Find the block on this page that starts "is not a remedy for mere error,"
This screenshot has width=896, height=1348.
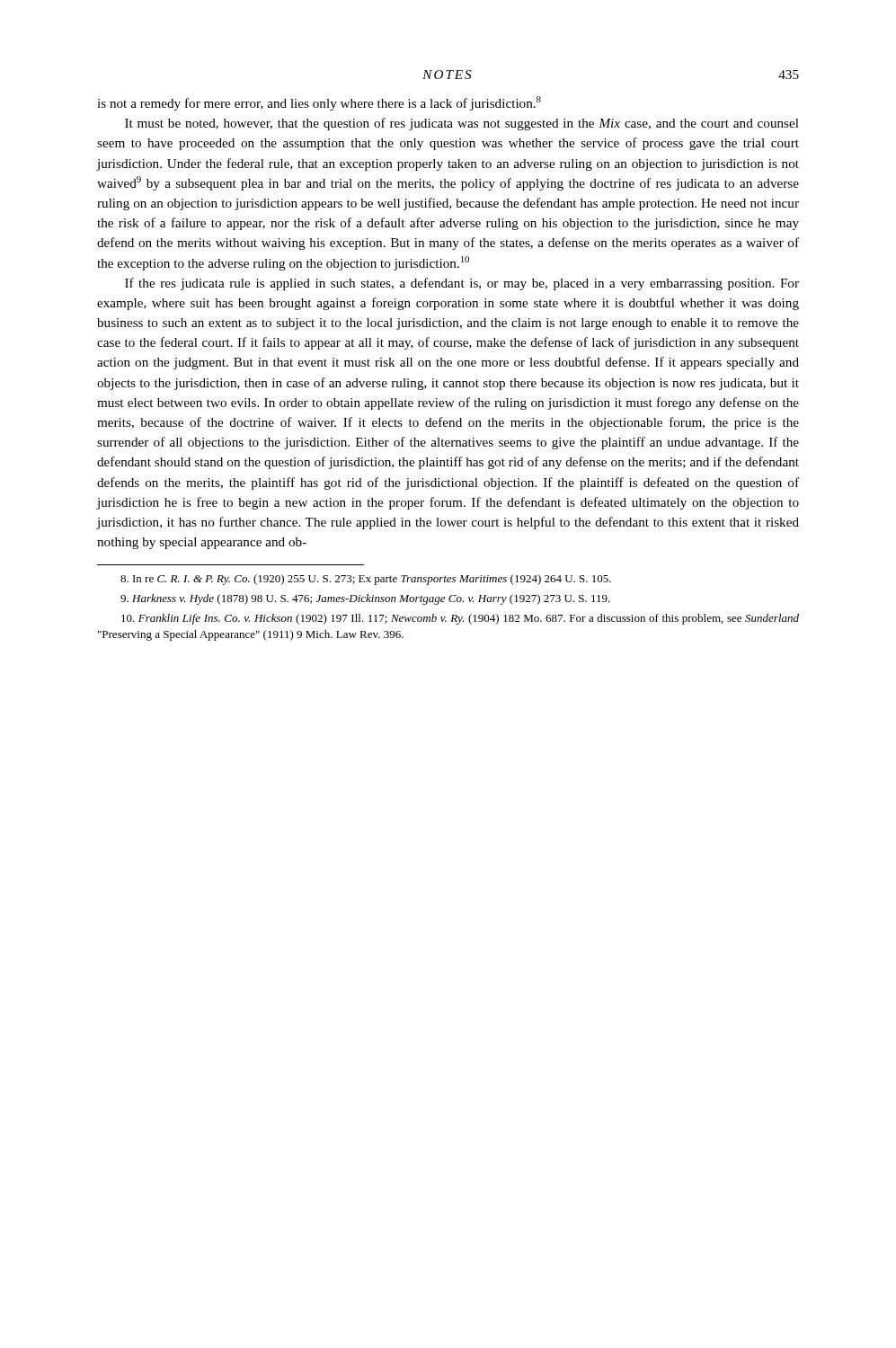(448, 323)
